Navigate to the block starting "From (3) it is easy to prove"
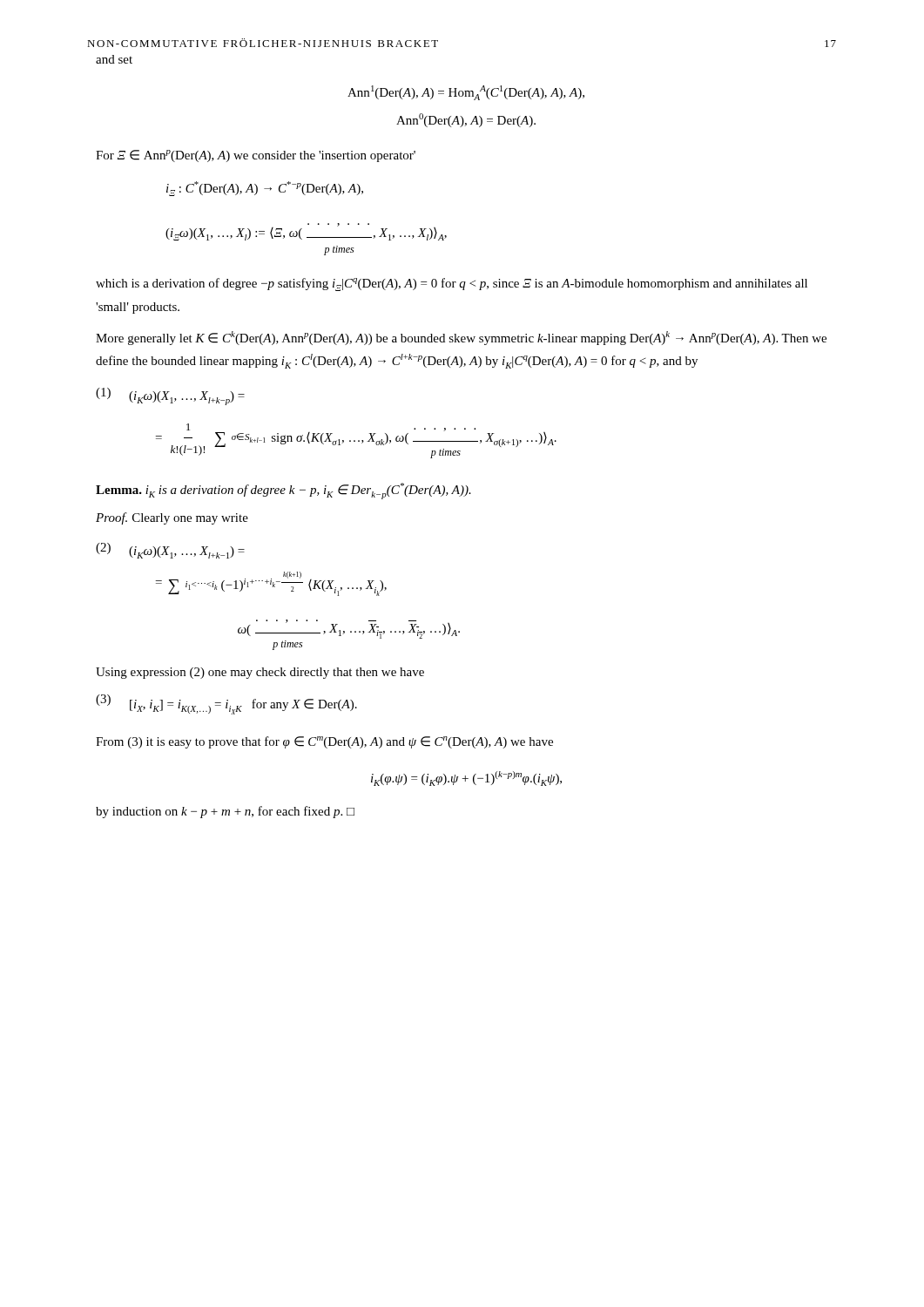The height and width of the screenshot is (1307, 924). 325,740
